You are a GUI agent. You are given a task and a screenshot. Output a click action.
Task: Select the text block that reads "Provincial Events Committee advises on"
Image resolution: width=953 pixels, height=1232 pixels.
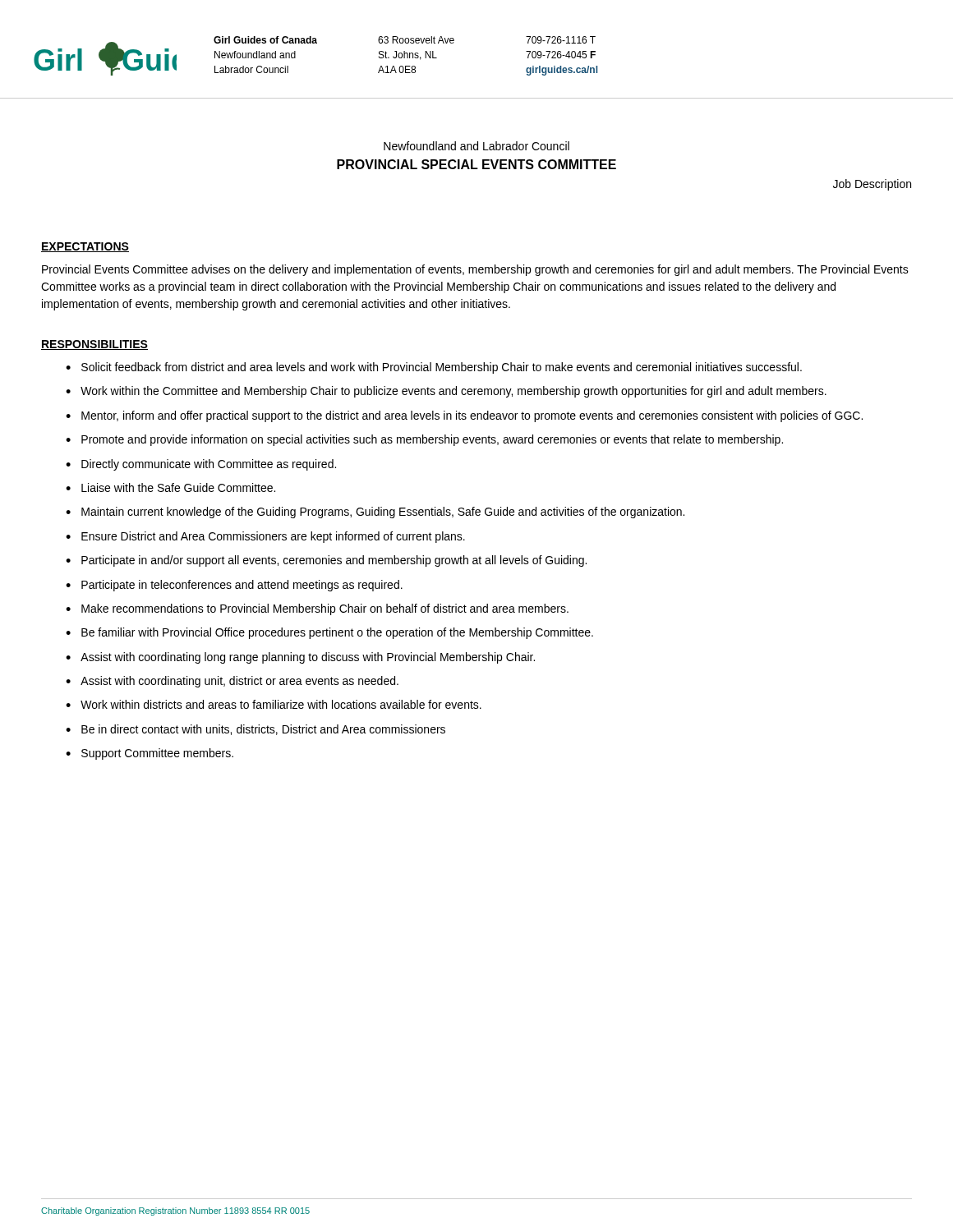475,287
